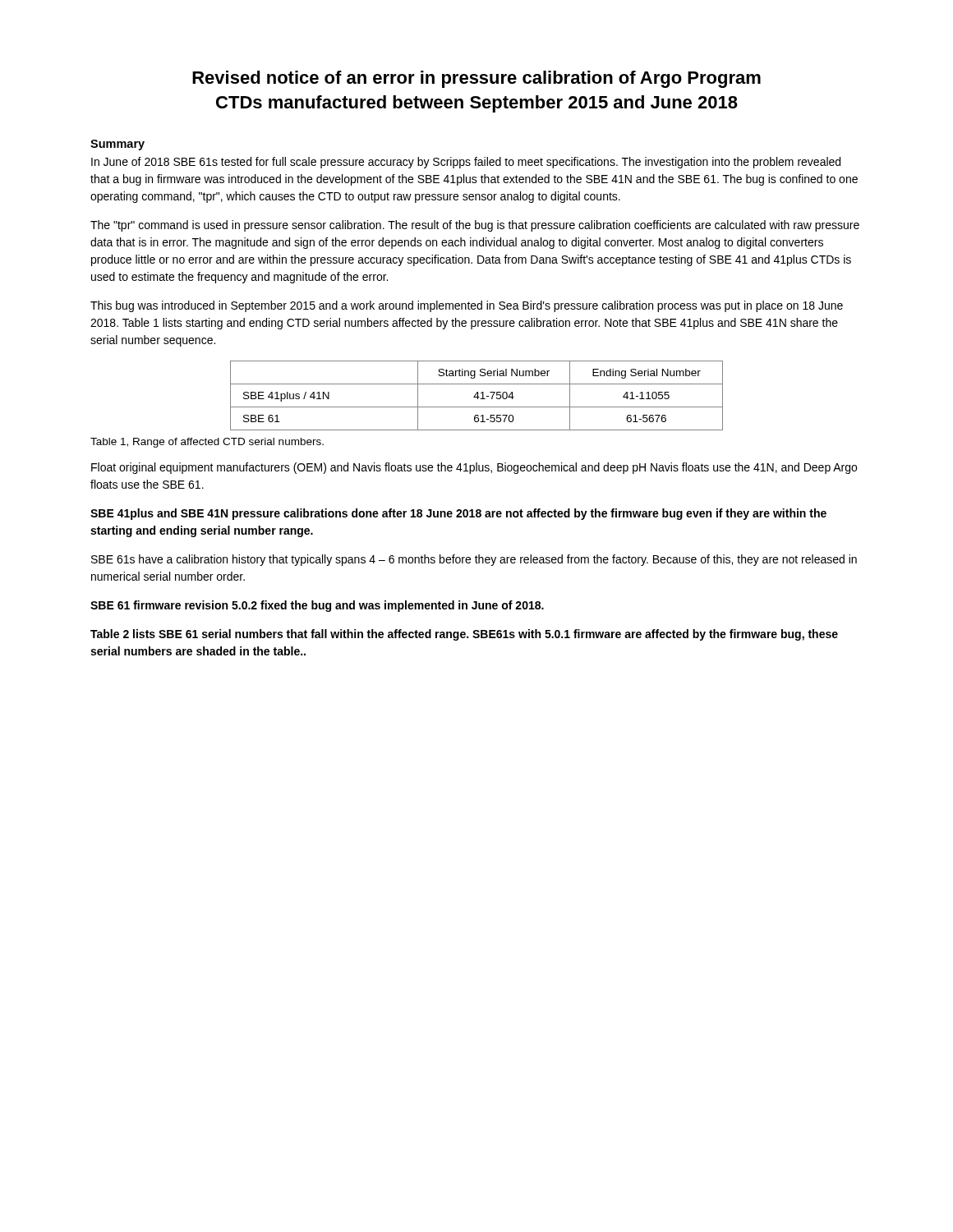Where is the passage that starts "This bug was introduced"?
Image resolution: width=953 pixels, height=1232 pixels.
467,323
